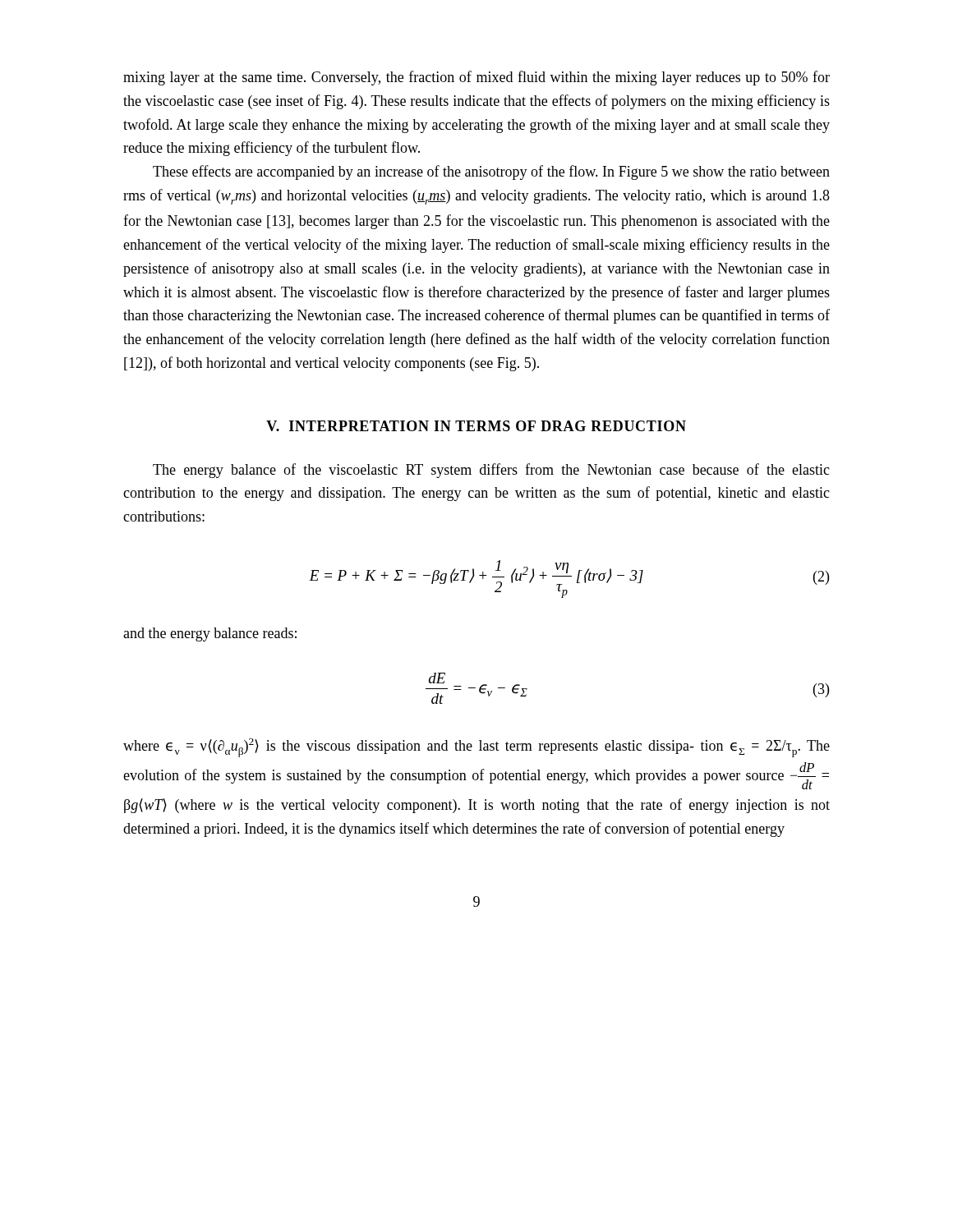Find the region starting "These effects are"
Screen dimensions: 1232x953
point(476,267)
